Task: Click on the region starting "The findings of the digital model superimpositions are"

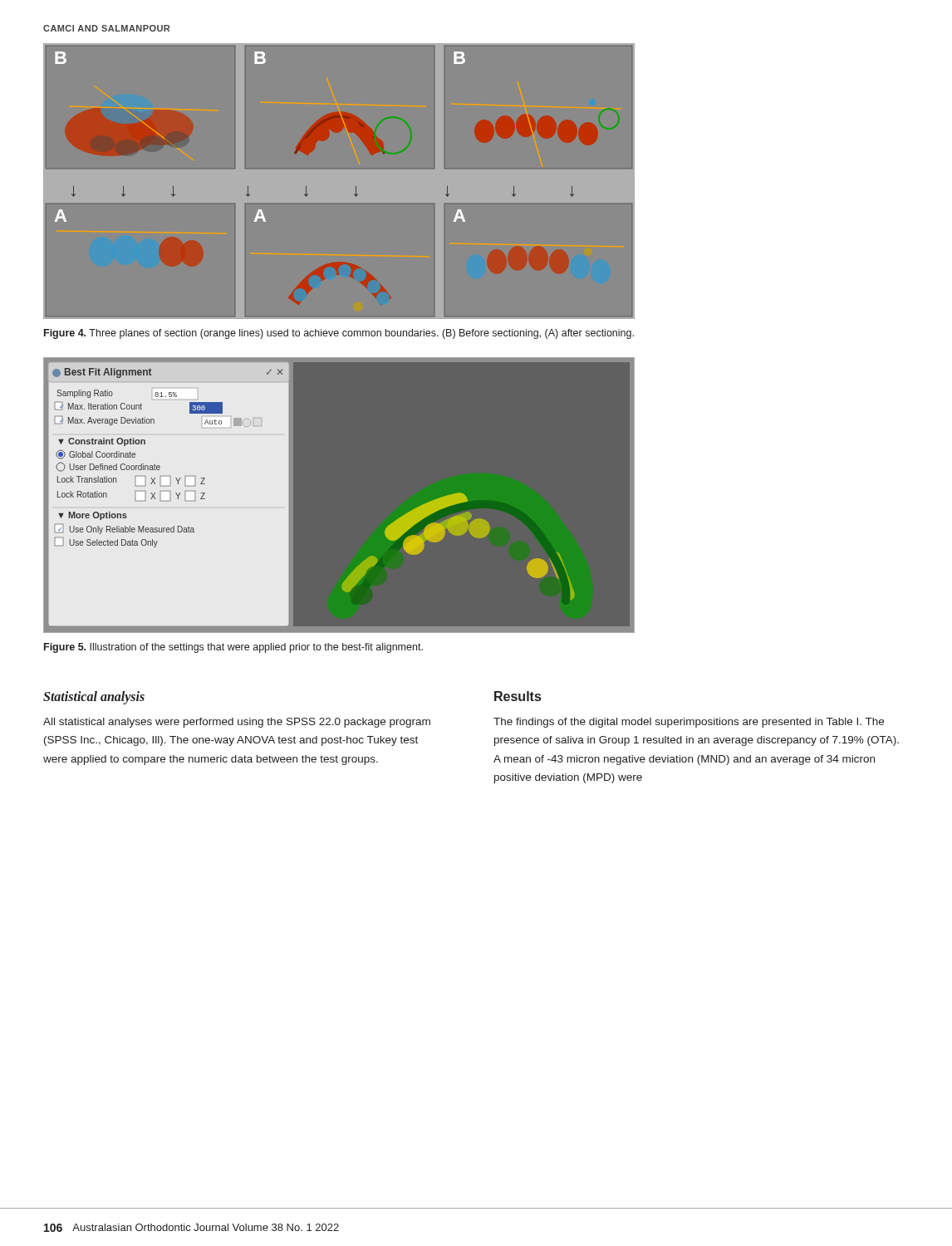Action: tap(697, 749)
